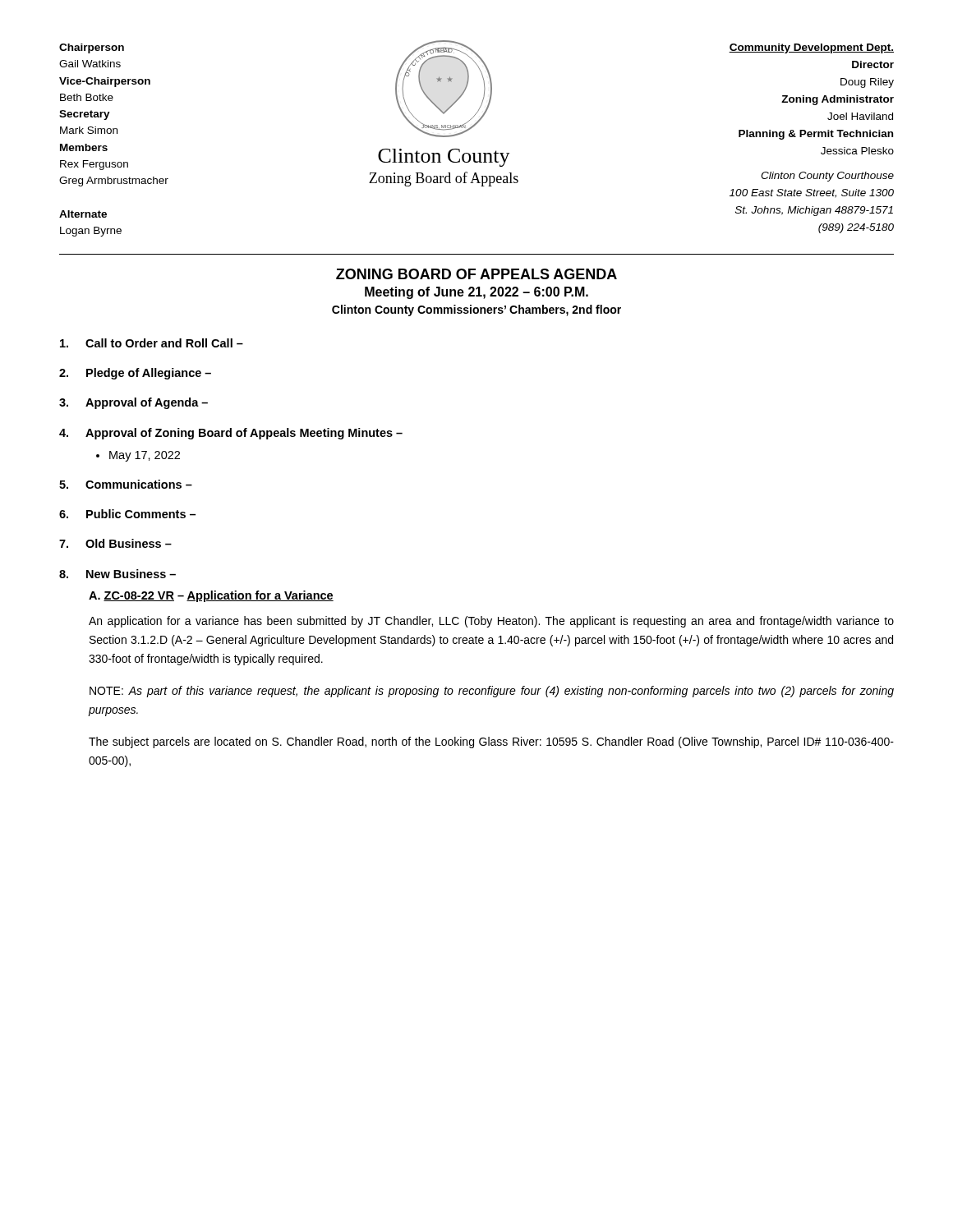Click the passage that begins "3. Approval of"
Image resolution: width=953 pixels, height=1232 pixels.
134,403
